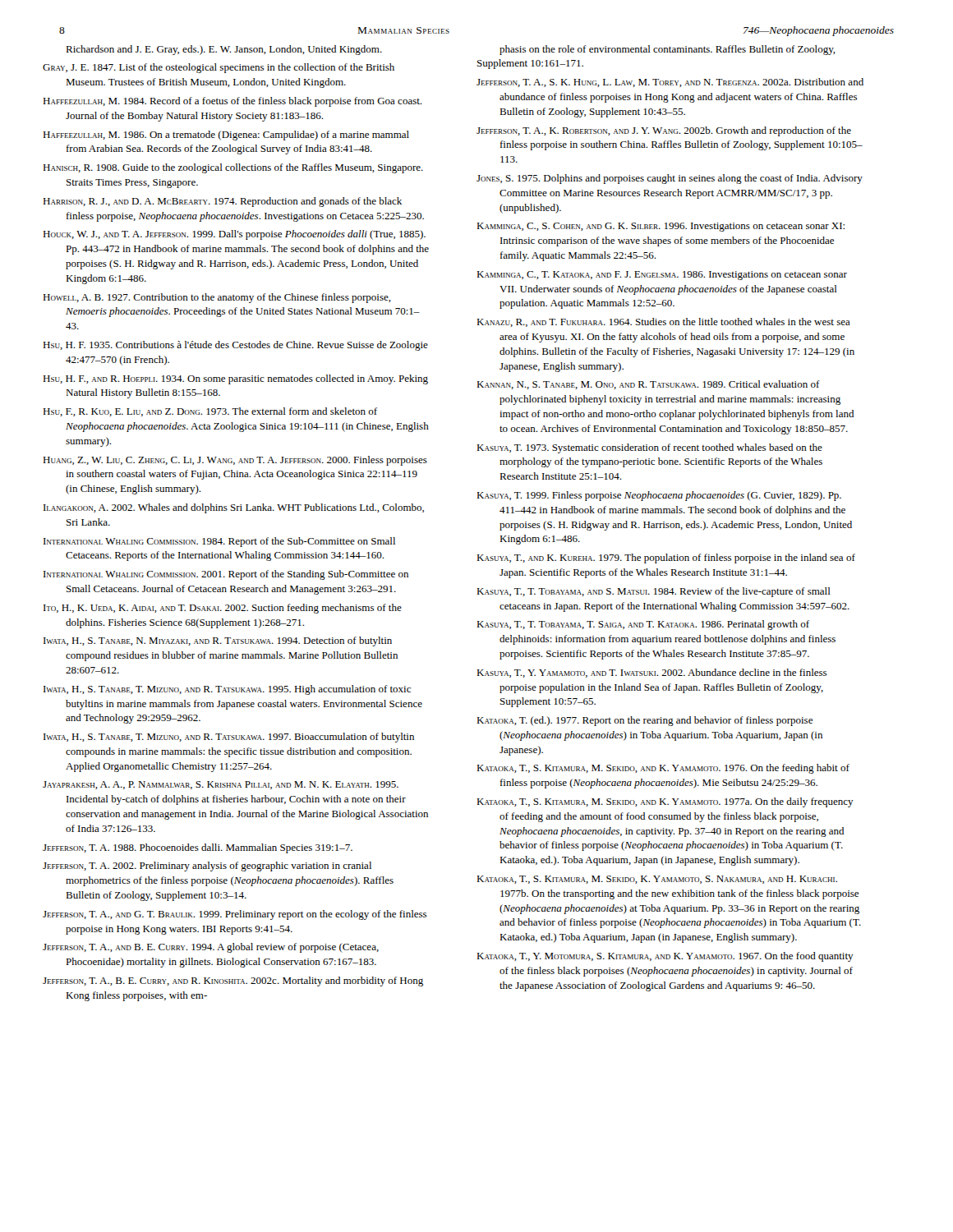This screenshot has width=953, height=1232.
Task: Find the list item that reads "Kasuya, T., T. Tobayama, and S."
Action: (663, 598)
